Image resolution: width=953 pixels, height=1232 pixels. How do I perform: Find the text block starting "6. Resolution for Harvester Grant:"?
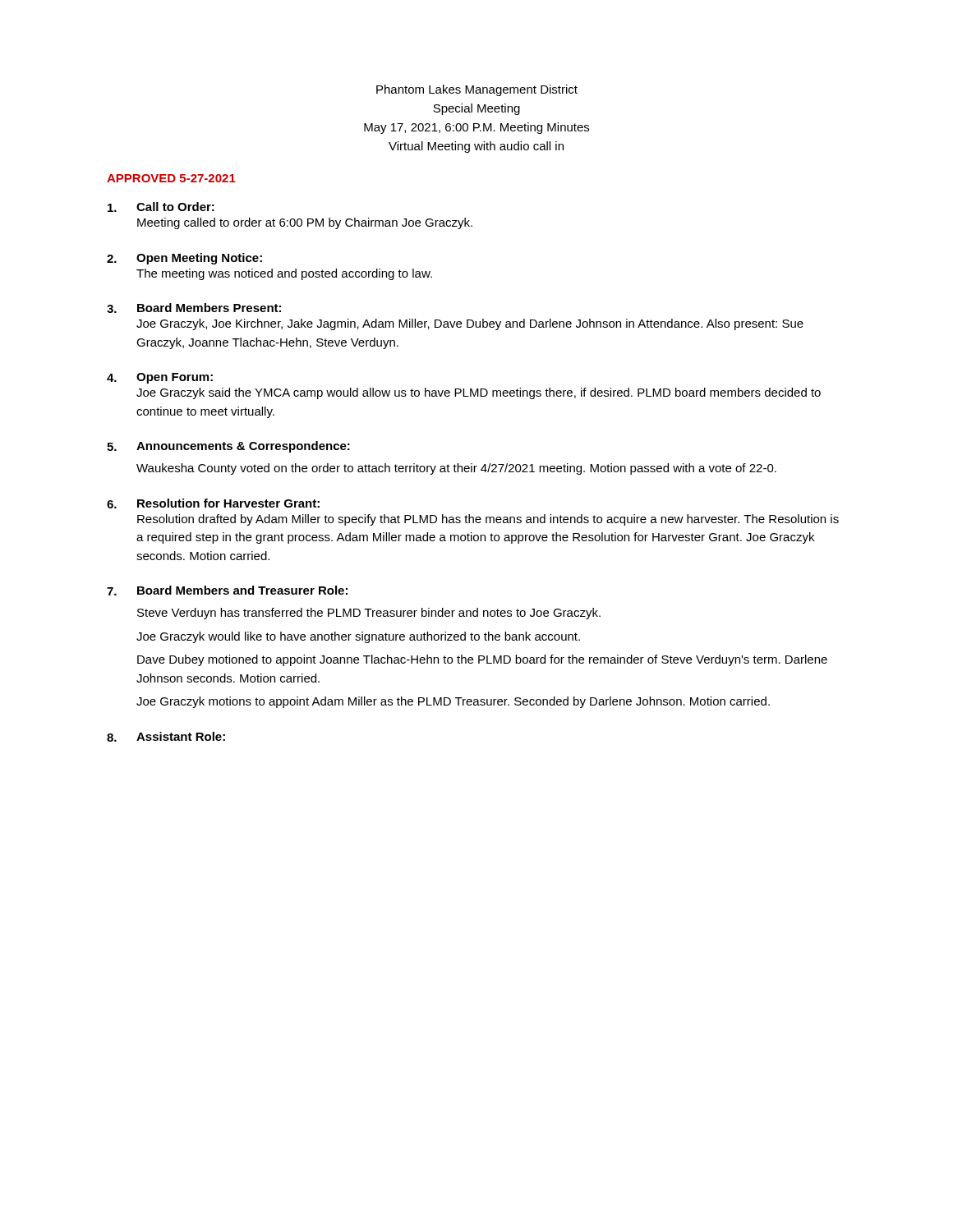[x=476, y=533]
